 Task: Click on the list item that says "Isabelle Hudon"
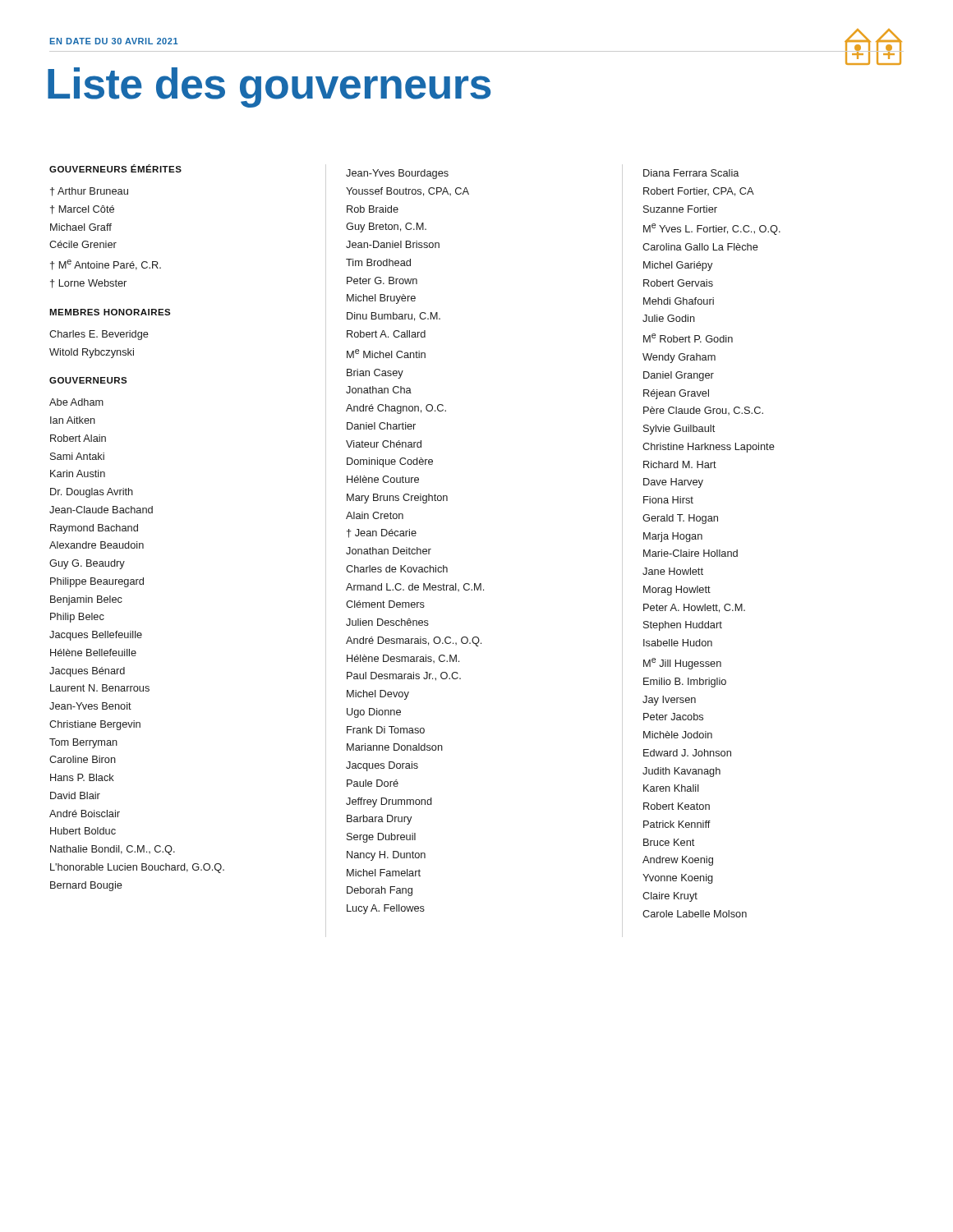[x=677, y=643]
